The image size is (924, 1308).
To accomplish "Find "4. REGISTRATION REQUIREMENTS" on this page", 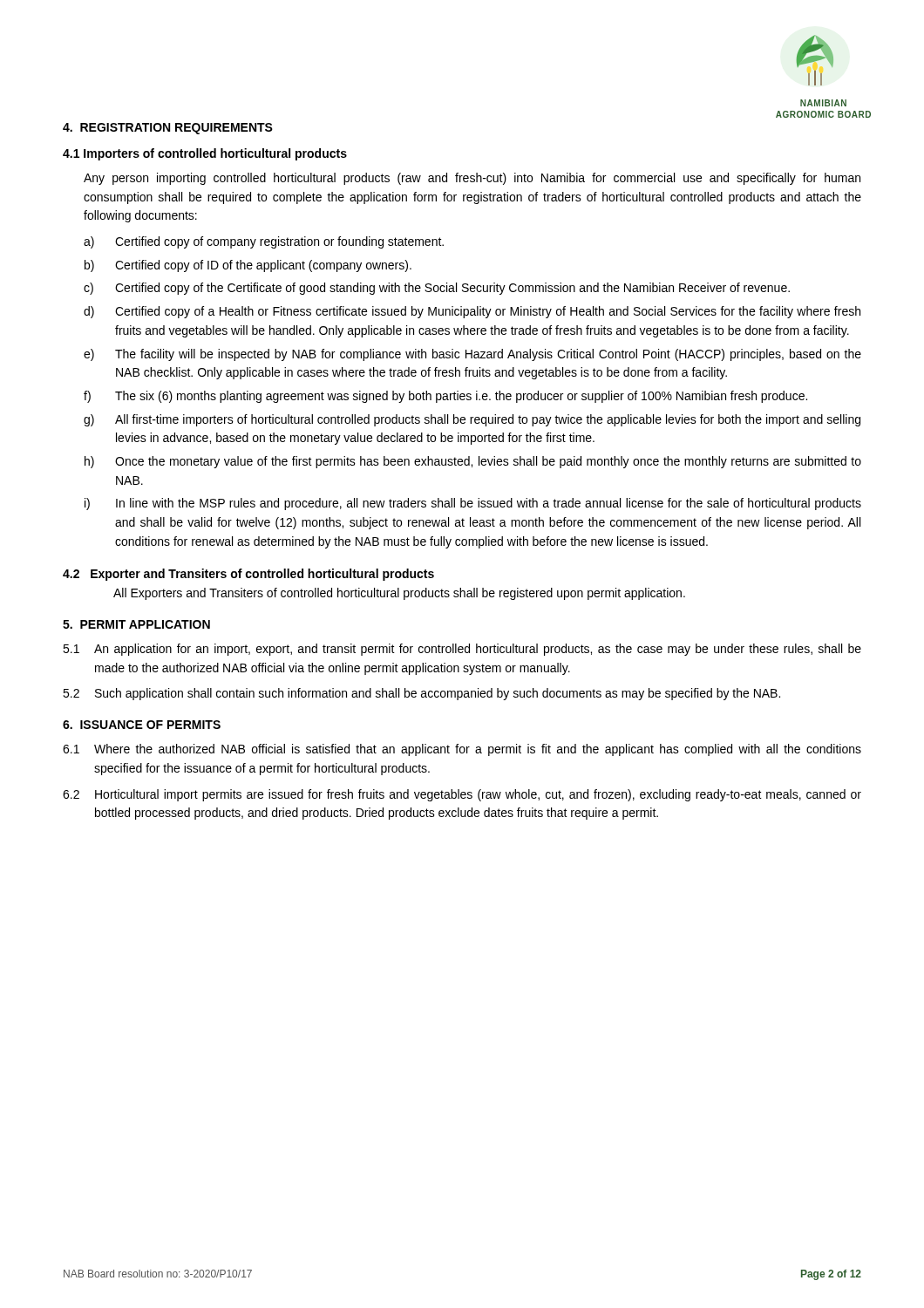I will click(168, 127).
